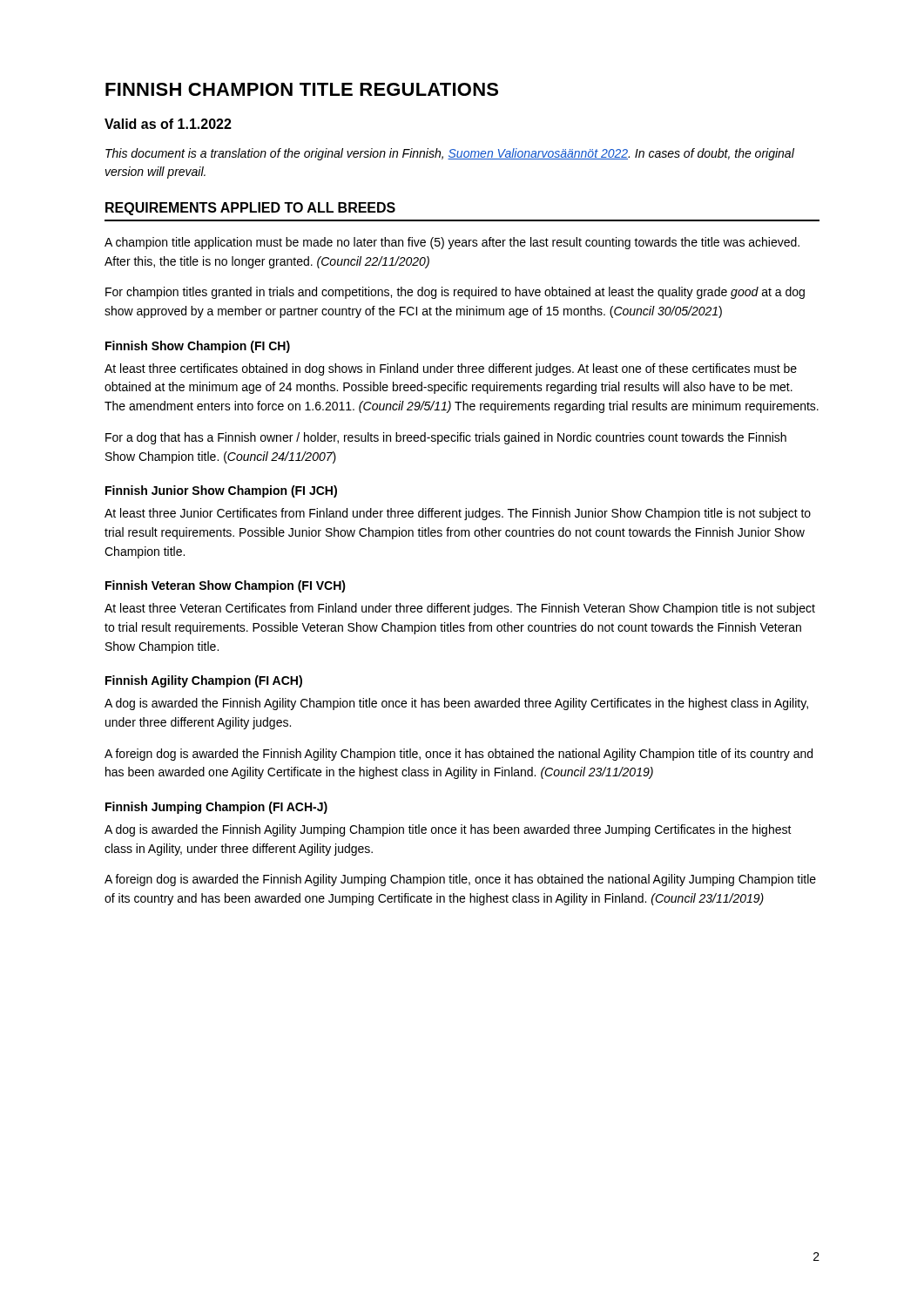This screenshot has width=924, height=1307.
Task: Find the region starting "Finnish Jumping Champion (FI ACH-J)"
Action: coord(216,807)
